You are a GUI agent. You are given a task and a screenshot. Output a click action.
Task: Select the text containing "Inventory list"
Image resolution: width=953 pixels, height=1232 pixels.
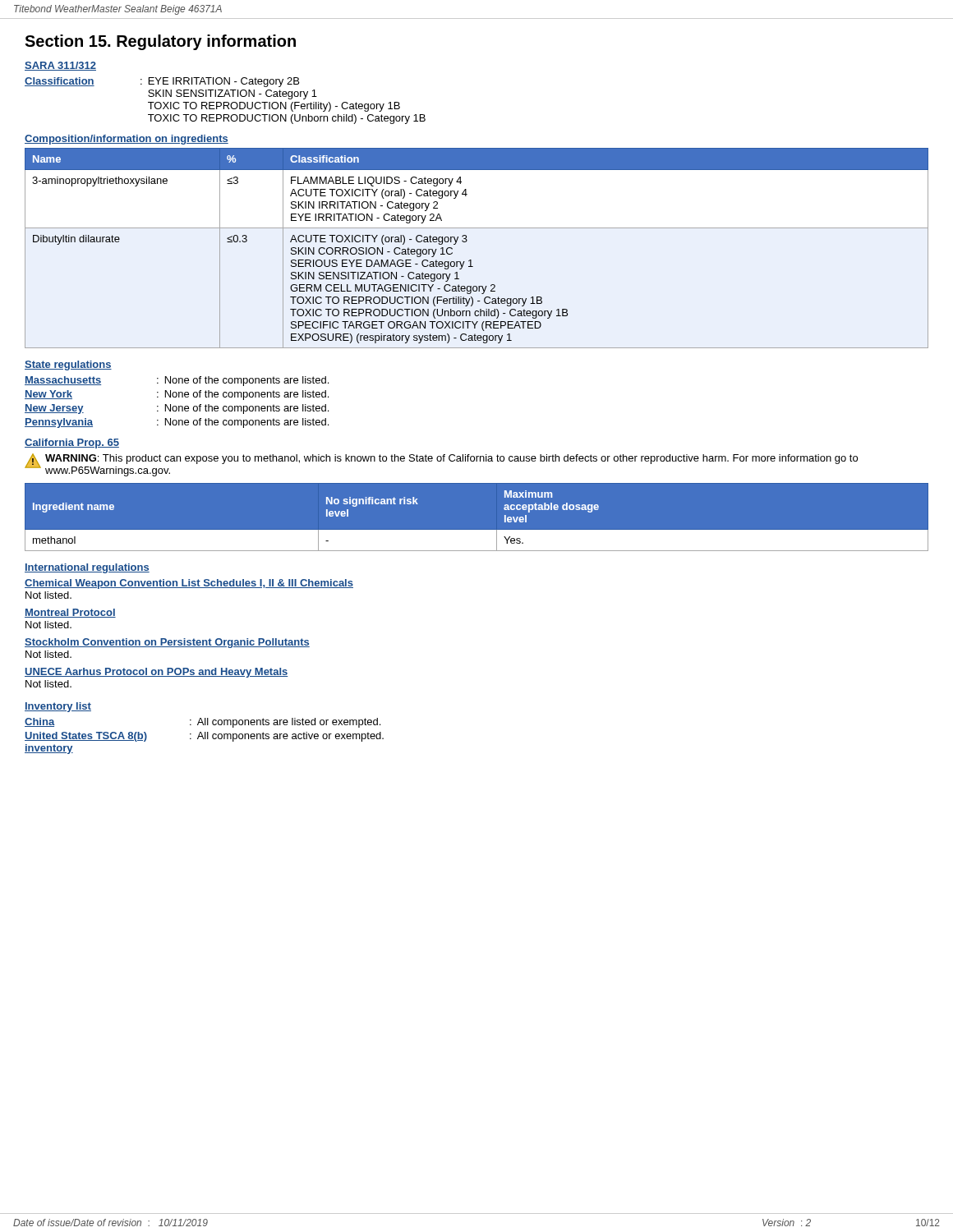click(58, 707)
